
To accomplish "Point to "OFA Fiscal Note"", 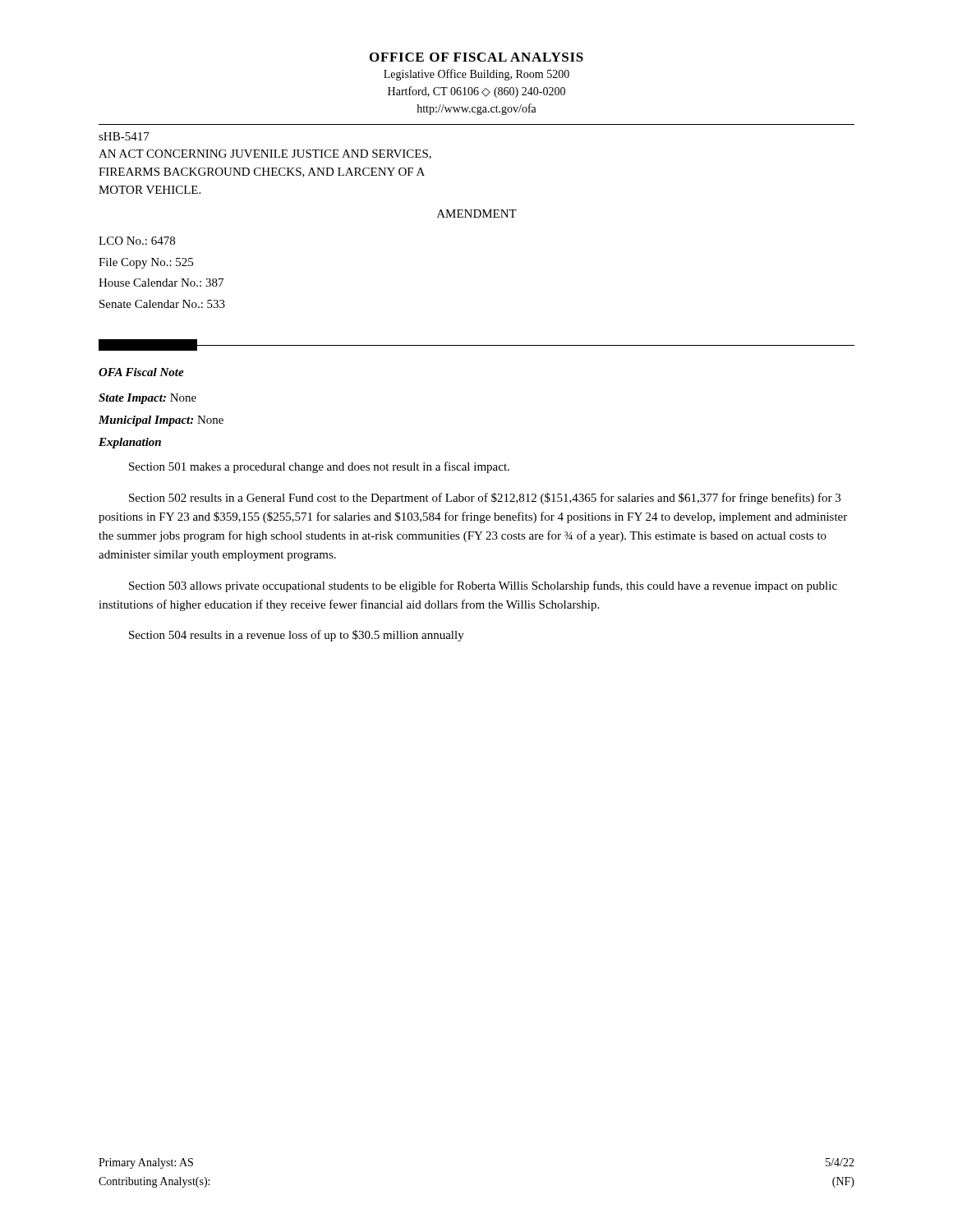I will tap(141, 372).
